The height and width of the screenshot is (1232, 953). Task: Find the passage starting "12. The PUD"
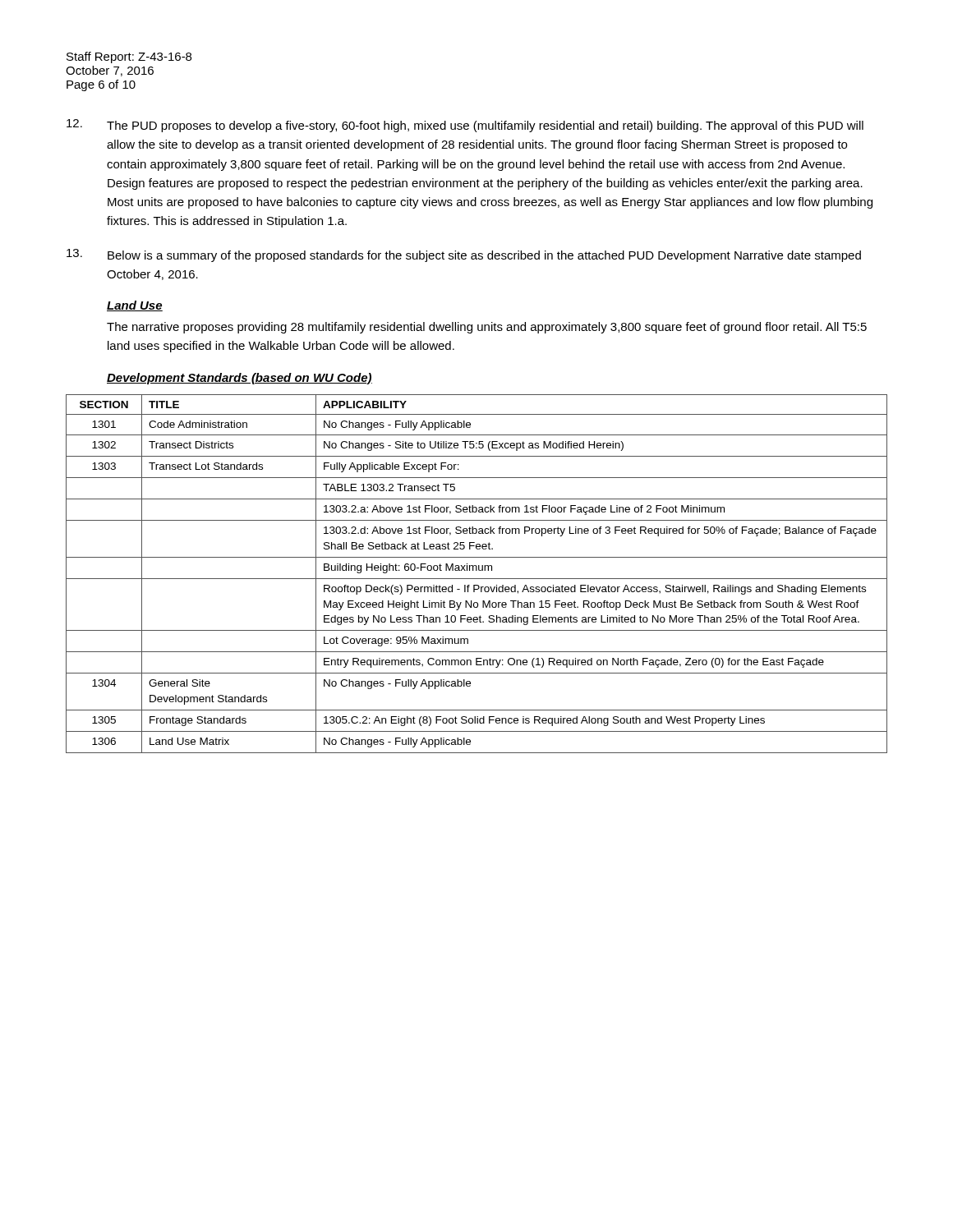(x=476, y=173)
